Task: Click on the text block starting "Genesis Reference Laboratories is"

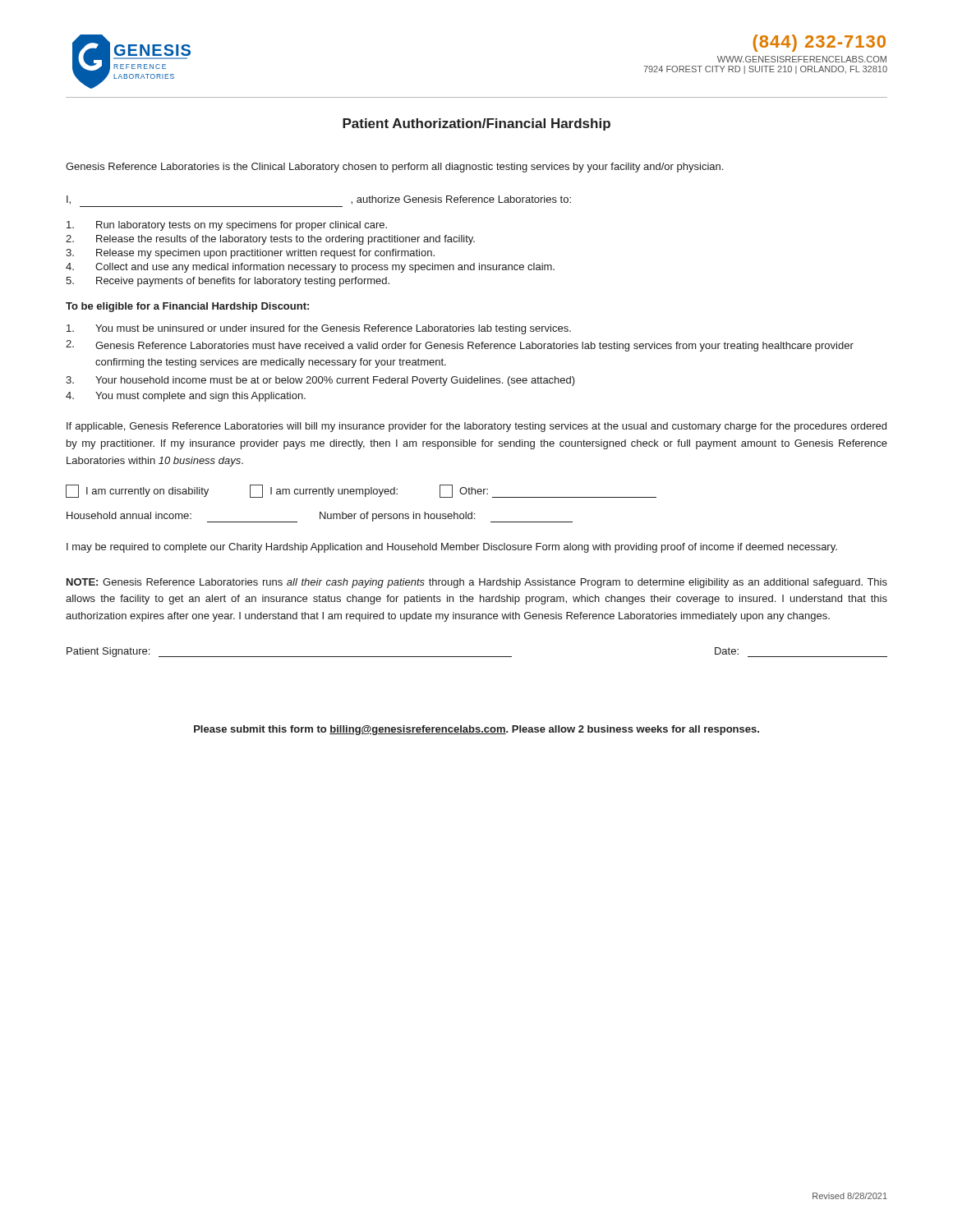Action: pos(395,166)
